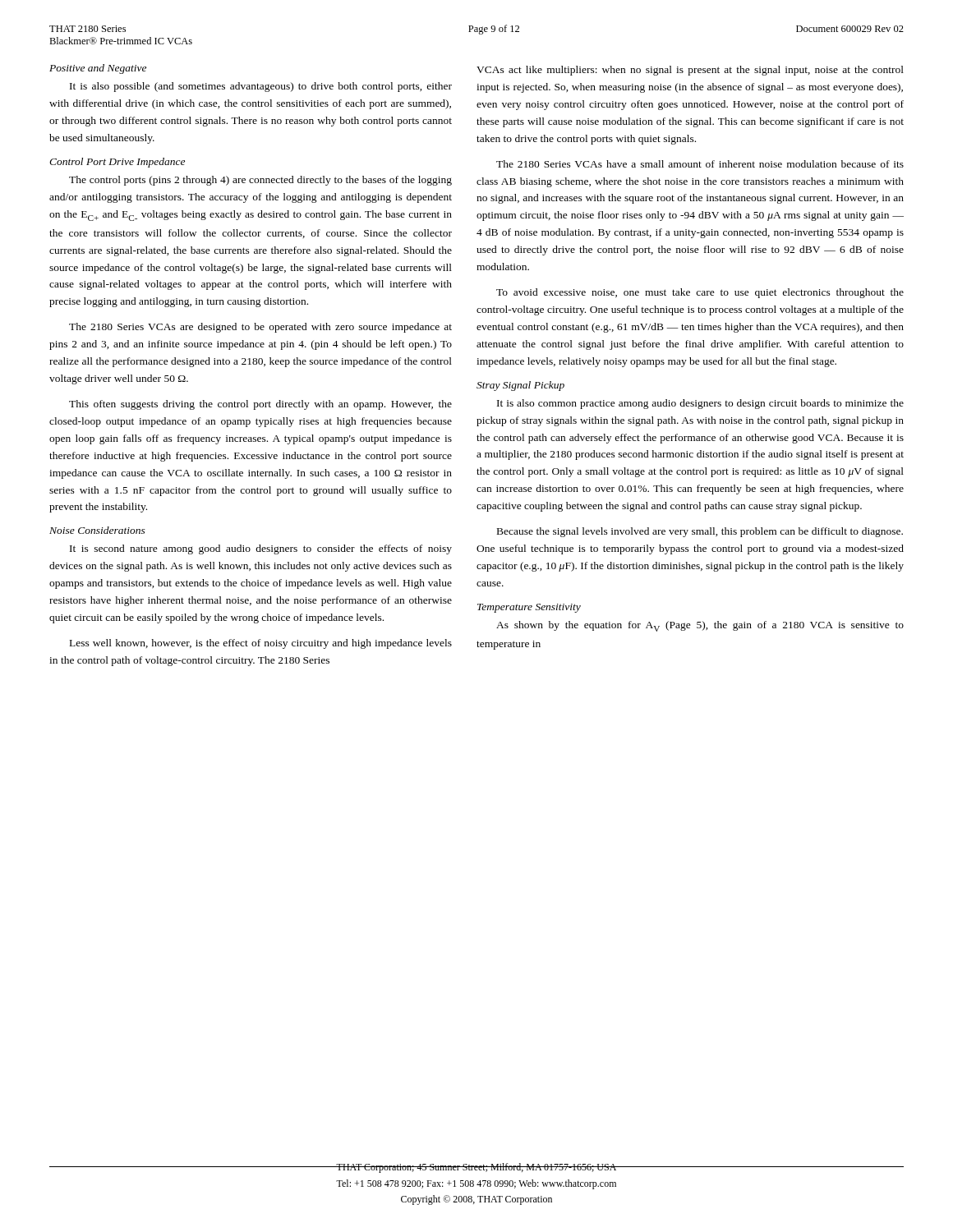This screenshot has width=953, height=1232.
Task: Click on the element starting "As shown by the equation for"
Action: pos(690,635)
